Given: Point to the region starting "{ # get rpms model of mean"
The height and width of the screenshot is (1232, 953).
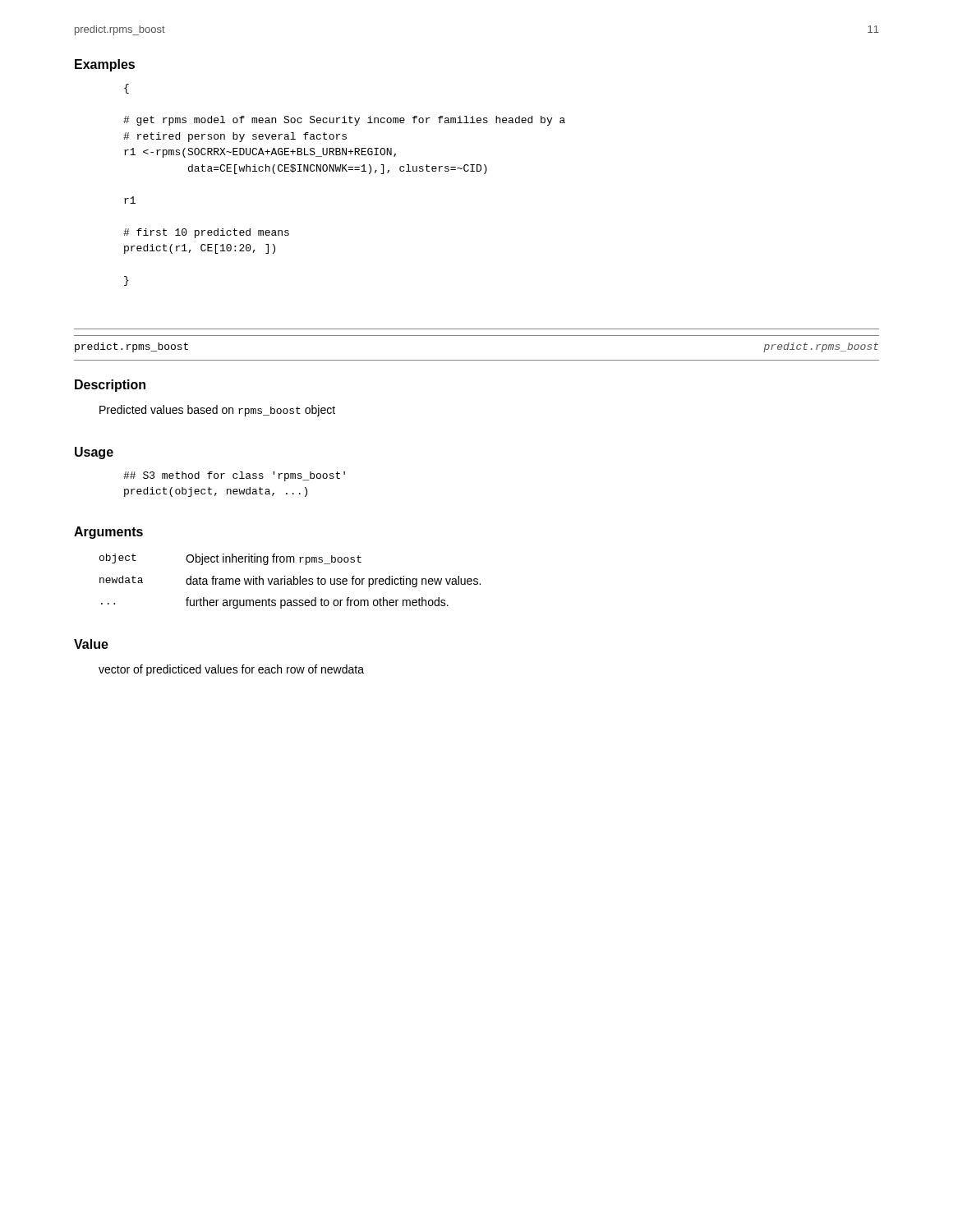Looking at the screenshot, I should click(127, 89).
